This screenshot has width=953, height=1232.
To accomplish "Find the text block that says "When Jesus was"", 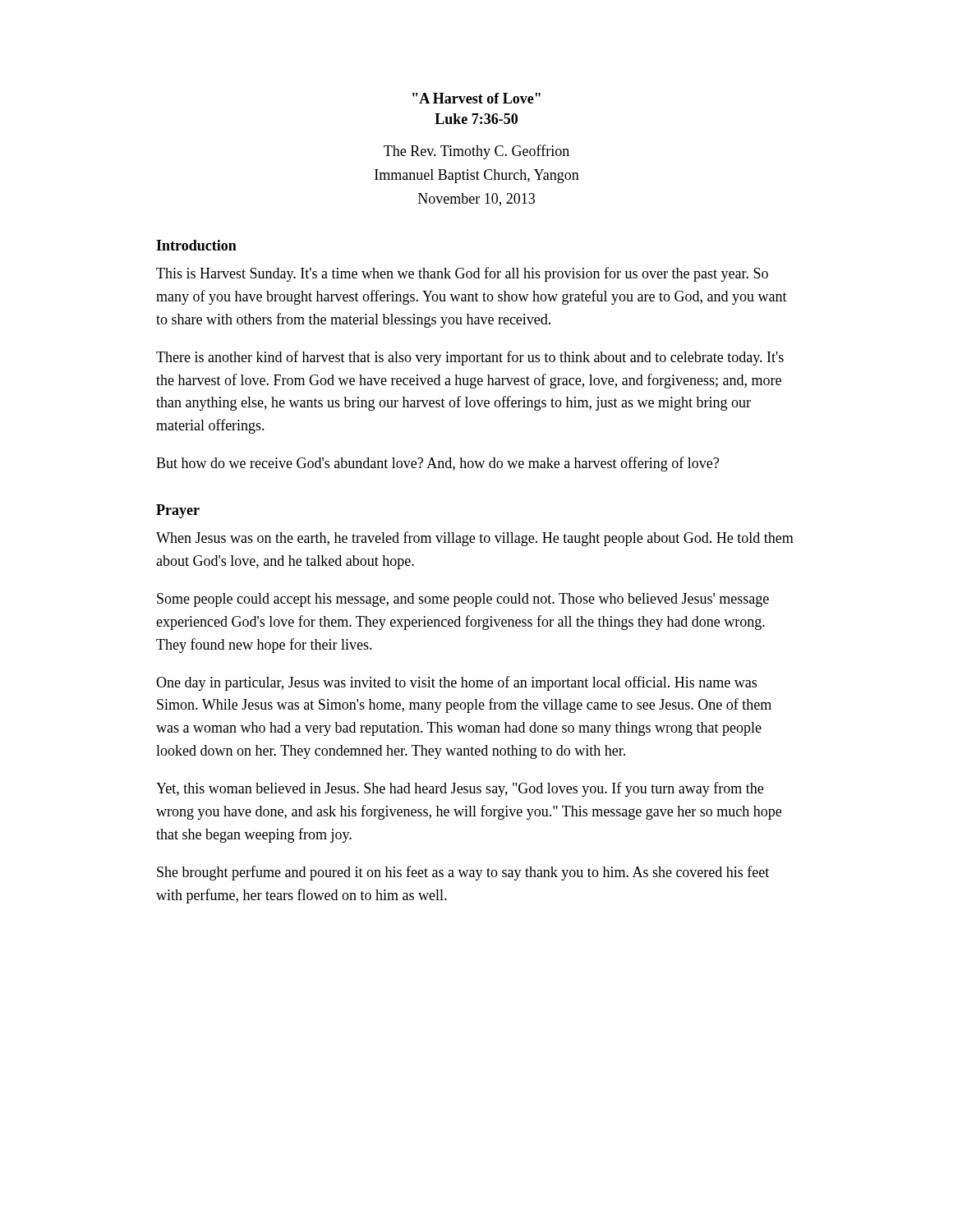I will click(476, 550).
